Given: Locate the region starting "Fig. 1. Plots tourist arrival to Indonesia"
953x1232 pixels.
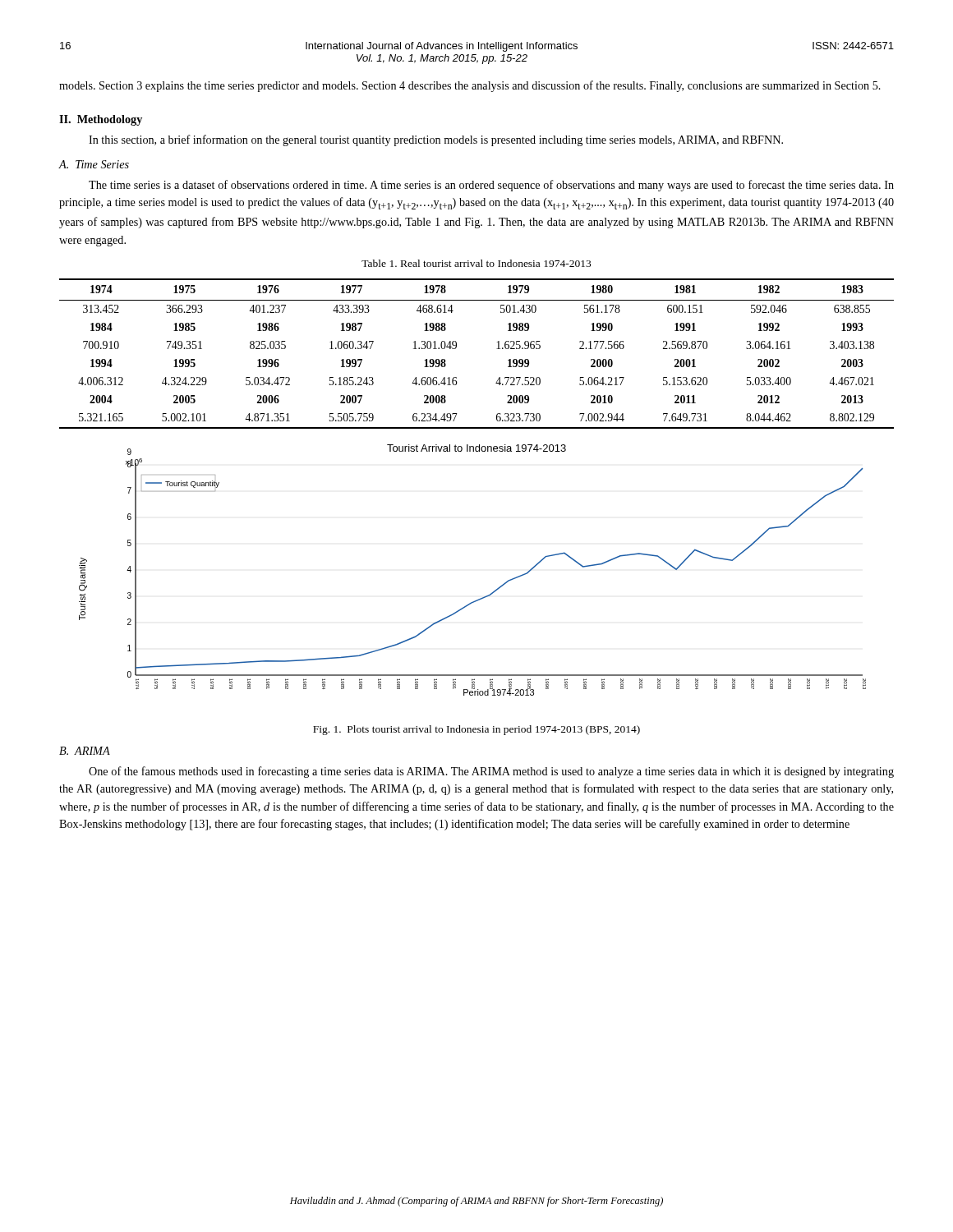Looking at the screenshot, I should [x=476, y=729].
